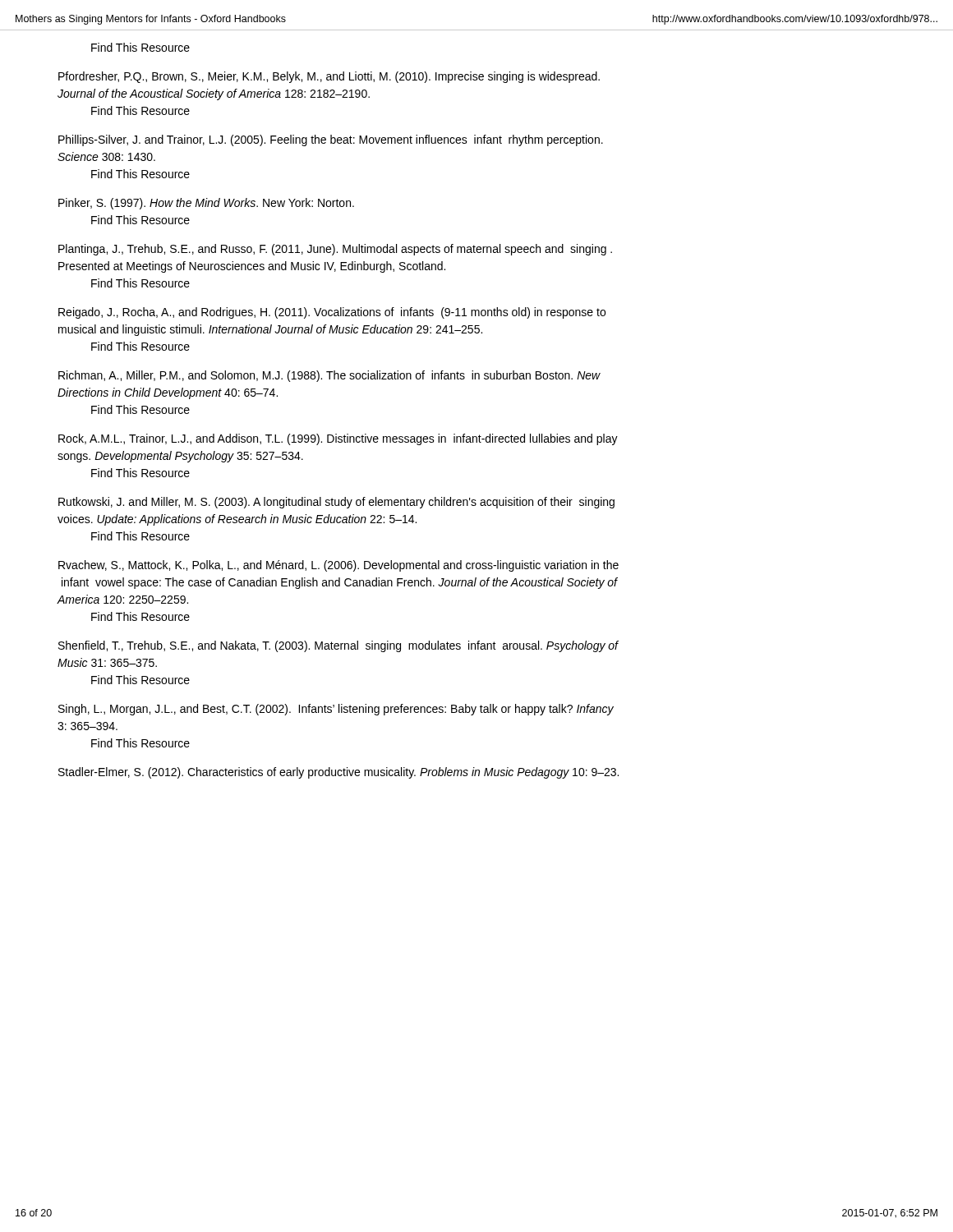Find the block on this page that starts "Pfordresher, P.Q., Brown, S.,"
Viewport: 953px width, 1232px height.
[x=329, y=77]
